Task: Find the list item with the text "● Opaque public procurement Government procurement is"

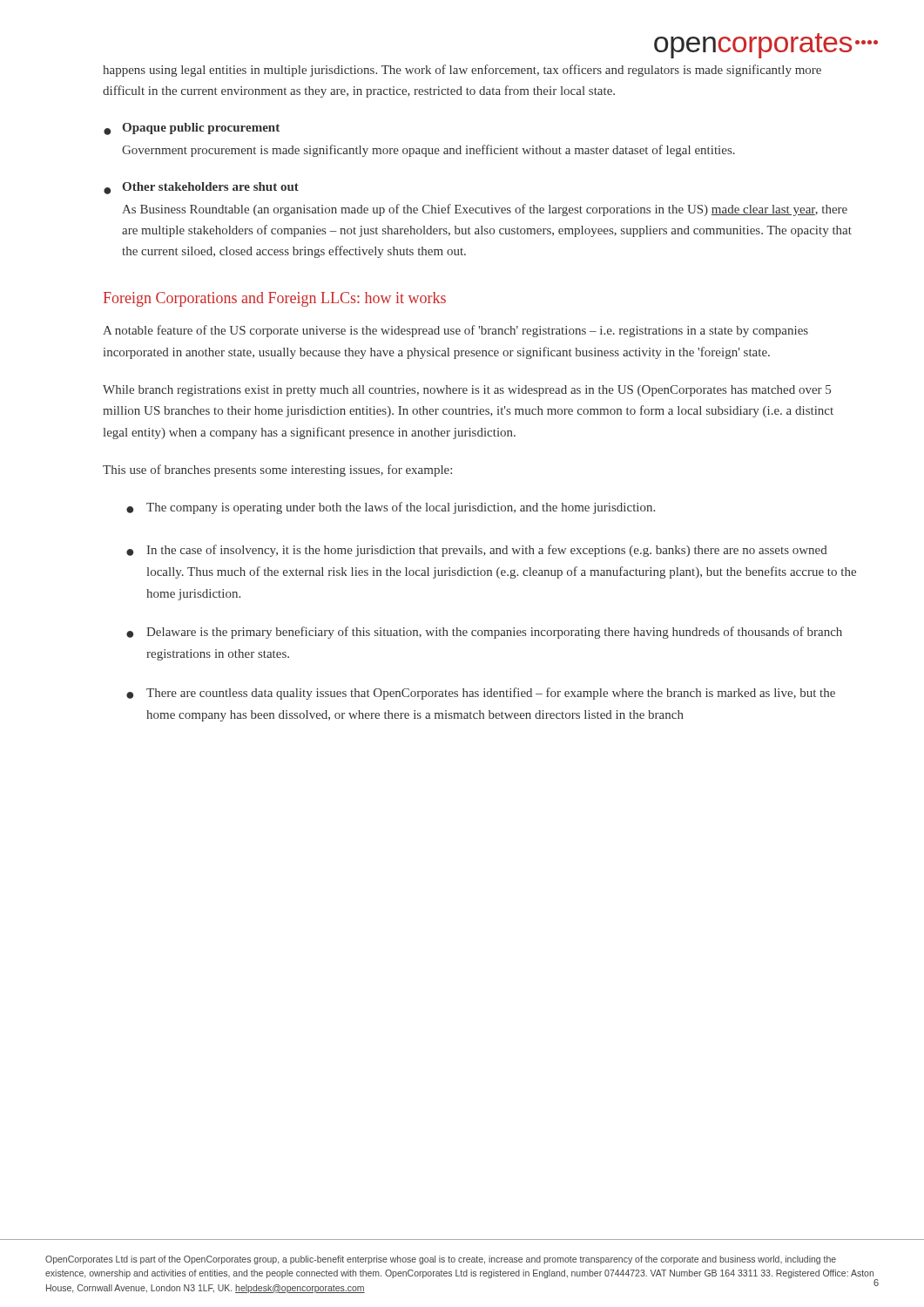Action: tap(419, 139)
